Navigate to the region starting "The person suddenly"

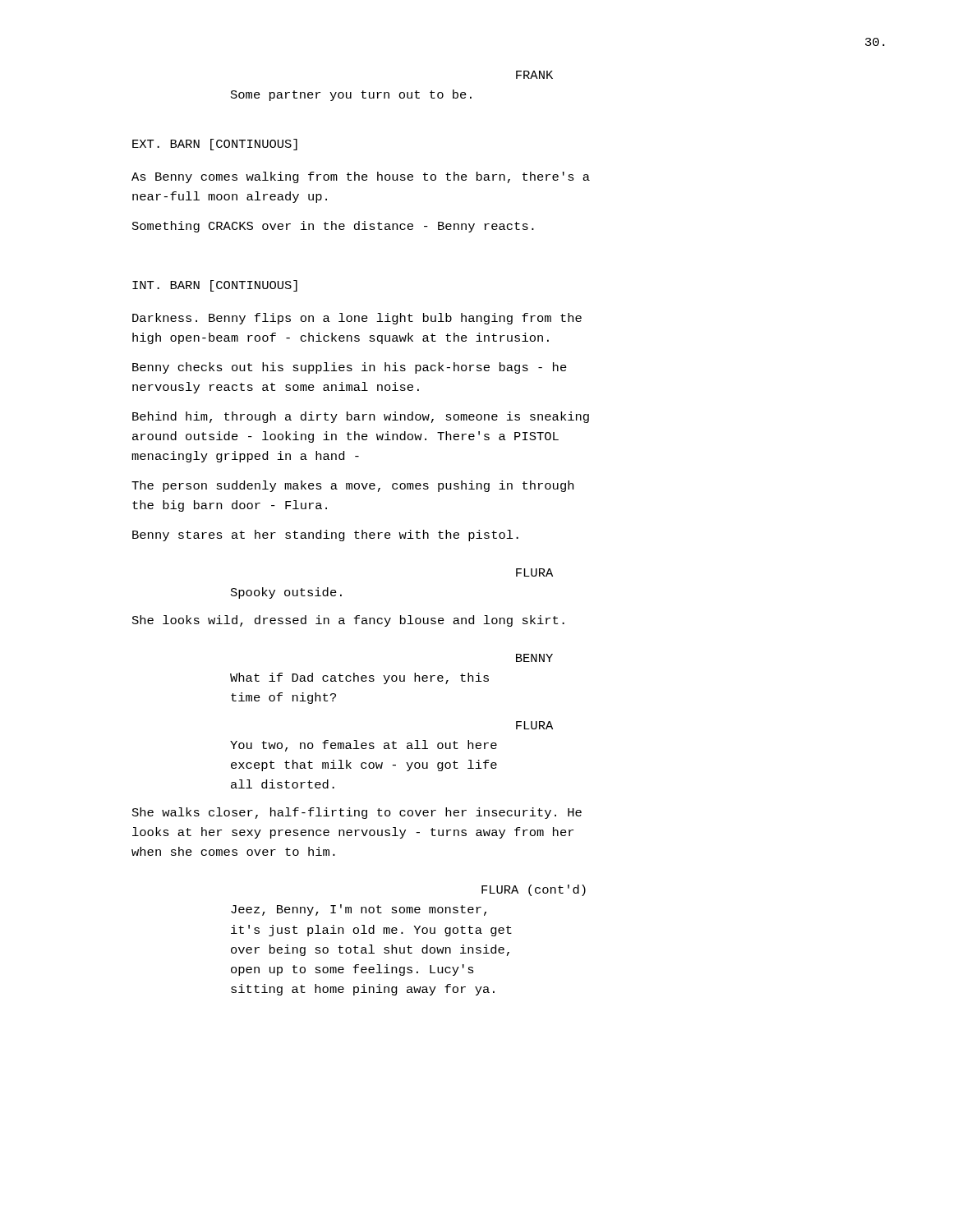tap(353, 496)
